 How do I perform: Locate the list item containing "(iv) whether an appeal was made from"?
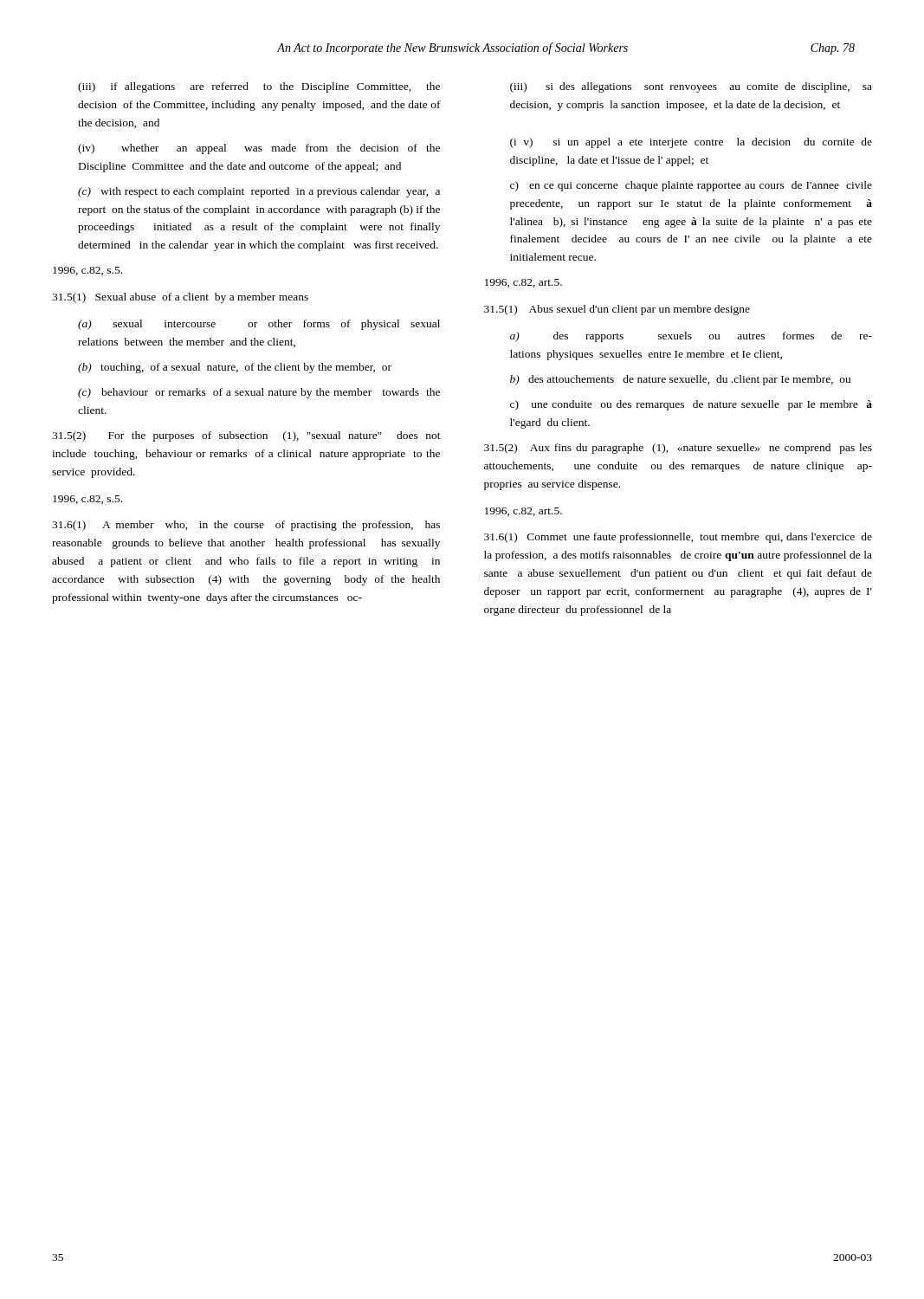coord(259,157)
